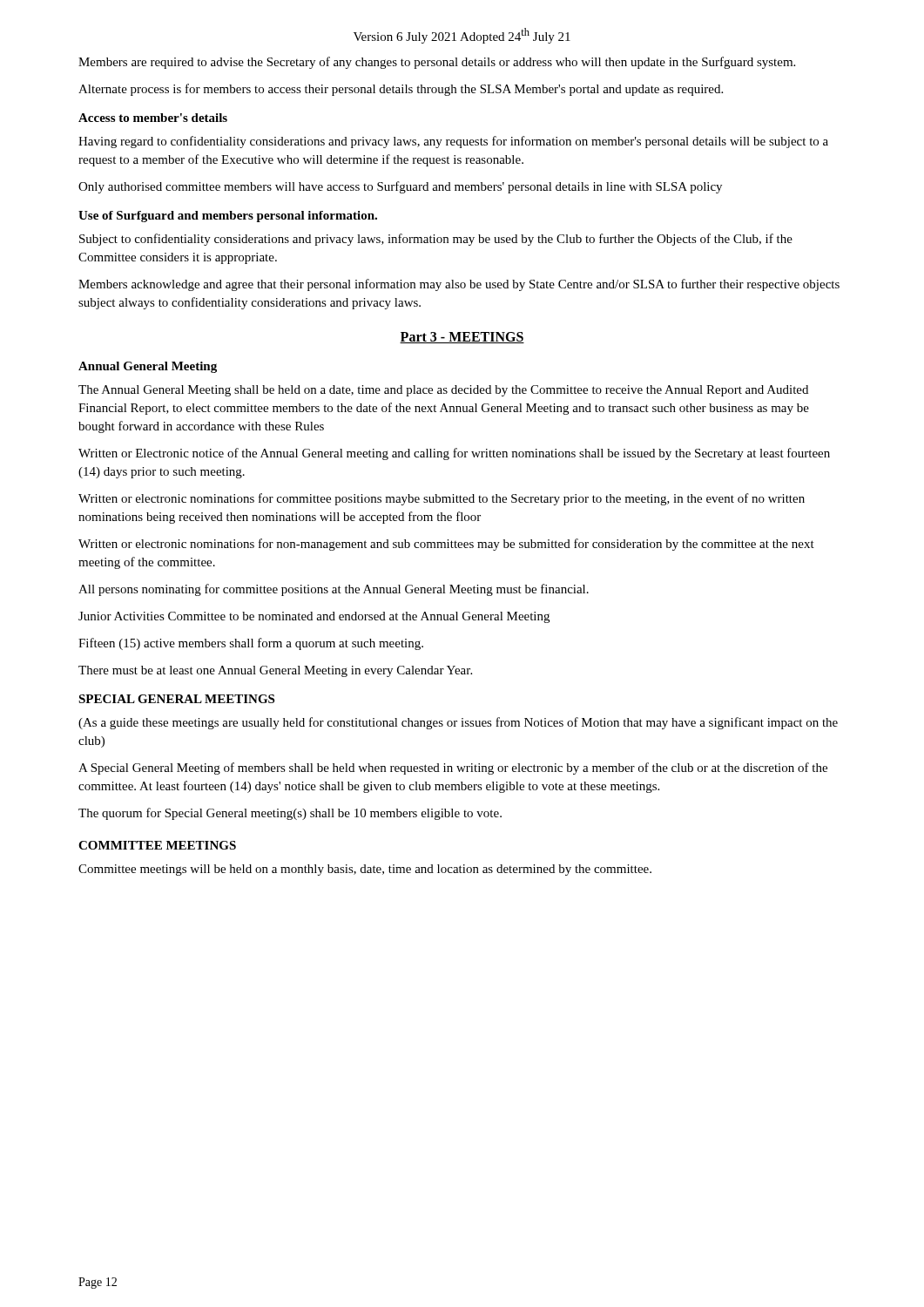Image resolution: width=924 pixels, height=1307 pixels.
Task: Click on the region starting "All persons nominating for committee positions"
Action: (334, 589)
